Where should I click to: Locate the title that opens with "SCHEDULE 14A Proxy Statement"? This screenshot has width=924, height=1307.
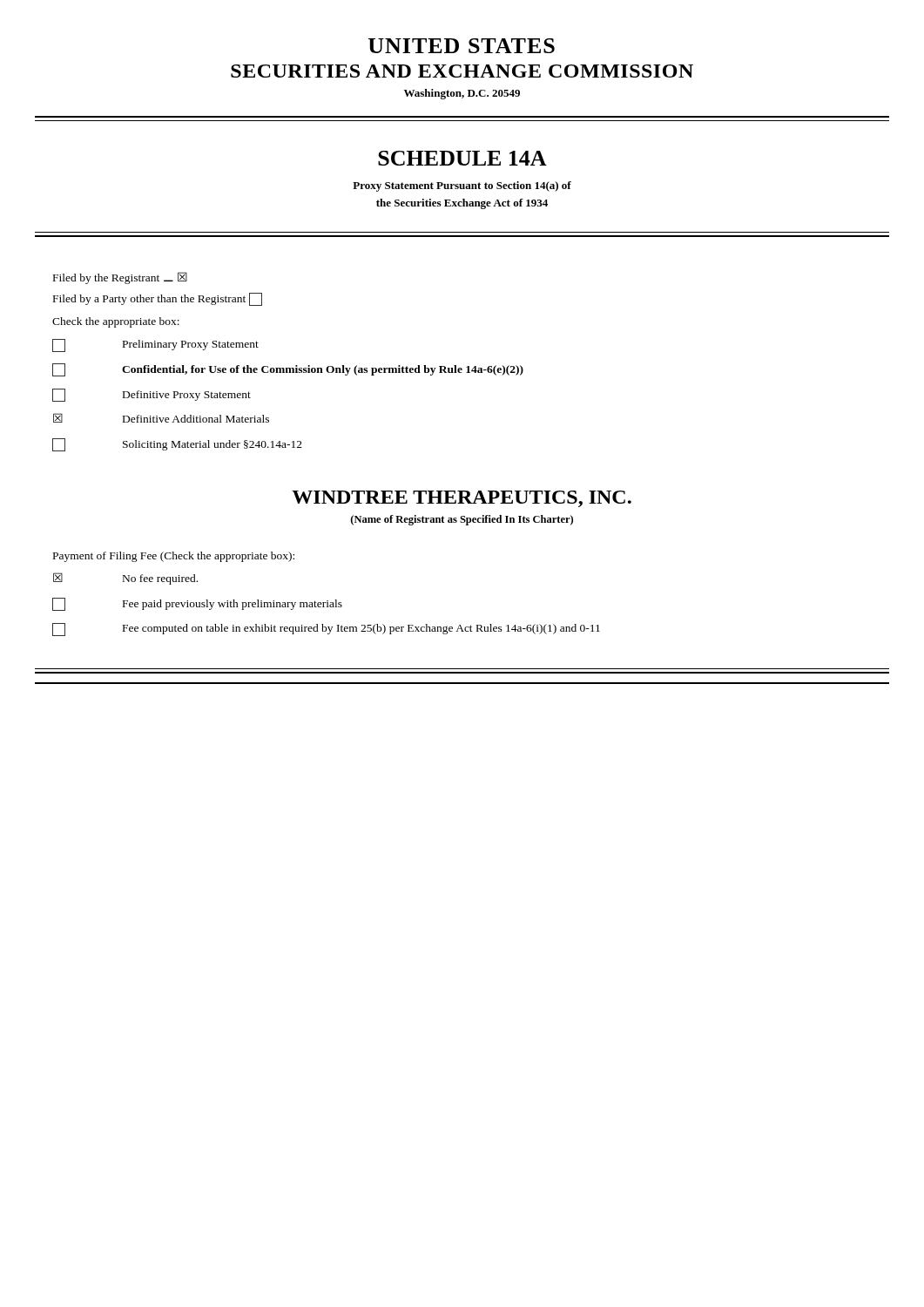462,178
